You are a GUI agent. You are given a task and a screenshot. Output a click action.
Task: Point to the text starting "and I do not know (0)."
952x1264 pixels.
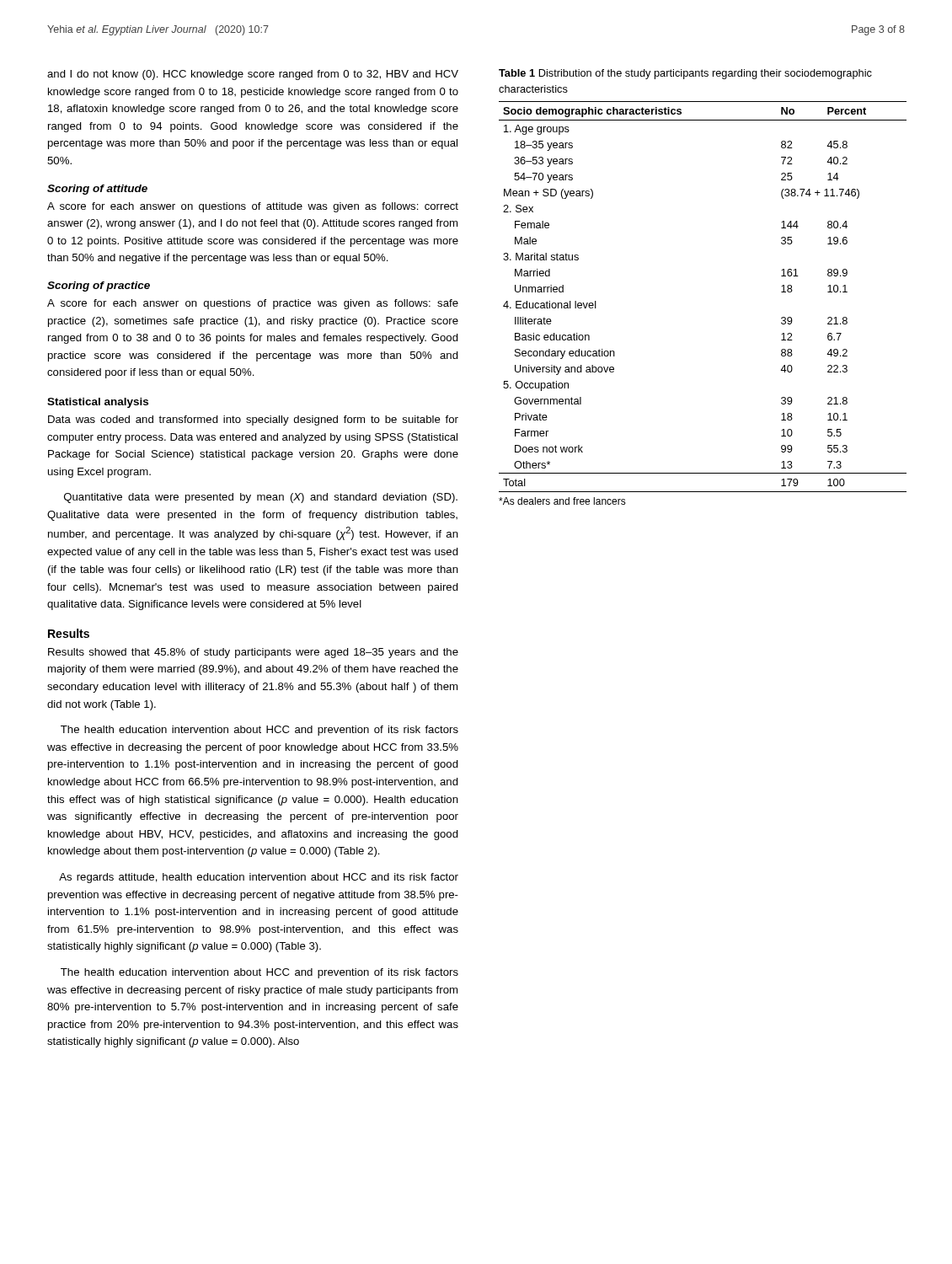pyautogui.click(x=253, y=117)
